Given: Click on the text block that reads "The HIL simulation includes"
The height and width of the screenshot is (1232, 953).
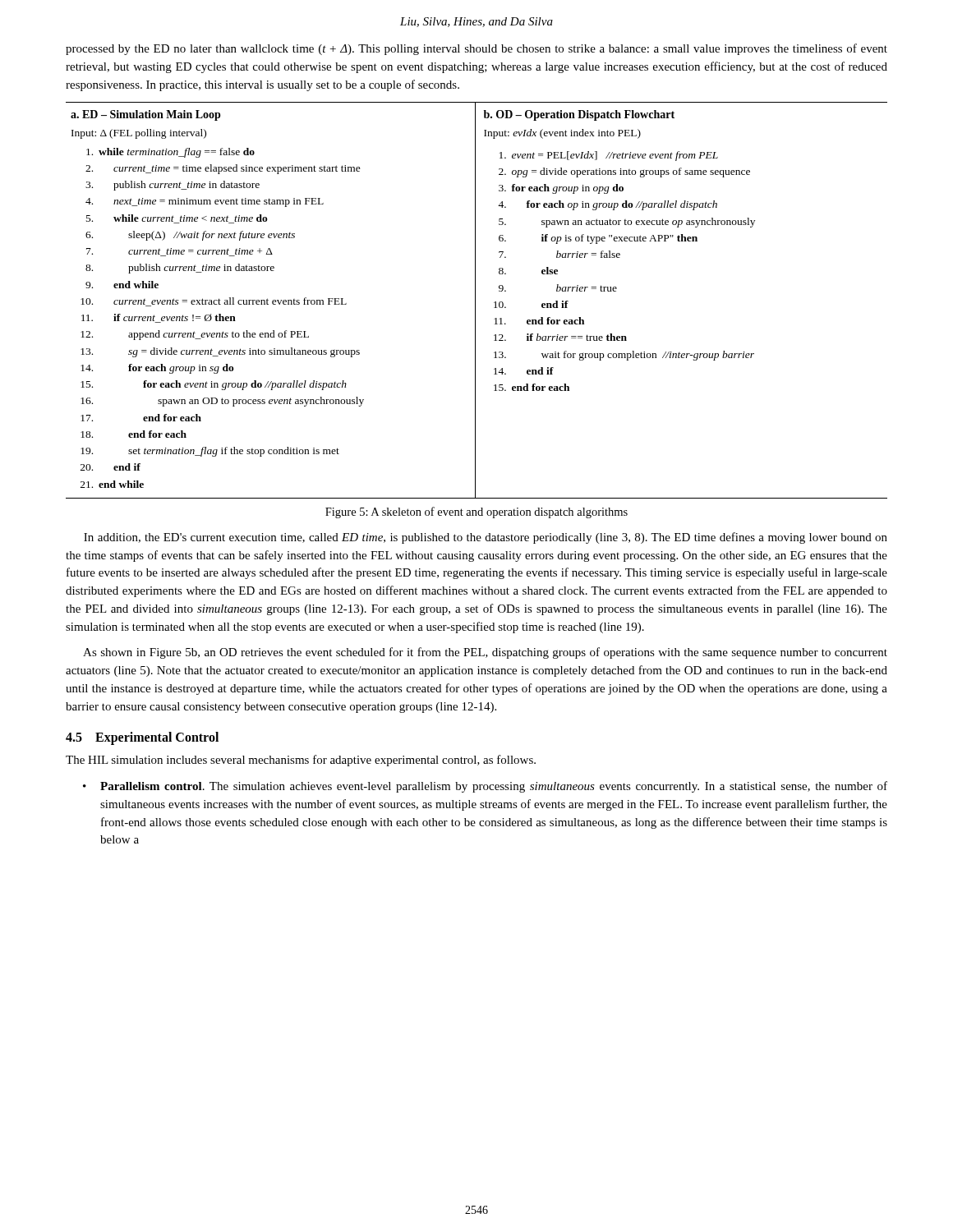Looking at the screenshot, I should click(301, 760).
